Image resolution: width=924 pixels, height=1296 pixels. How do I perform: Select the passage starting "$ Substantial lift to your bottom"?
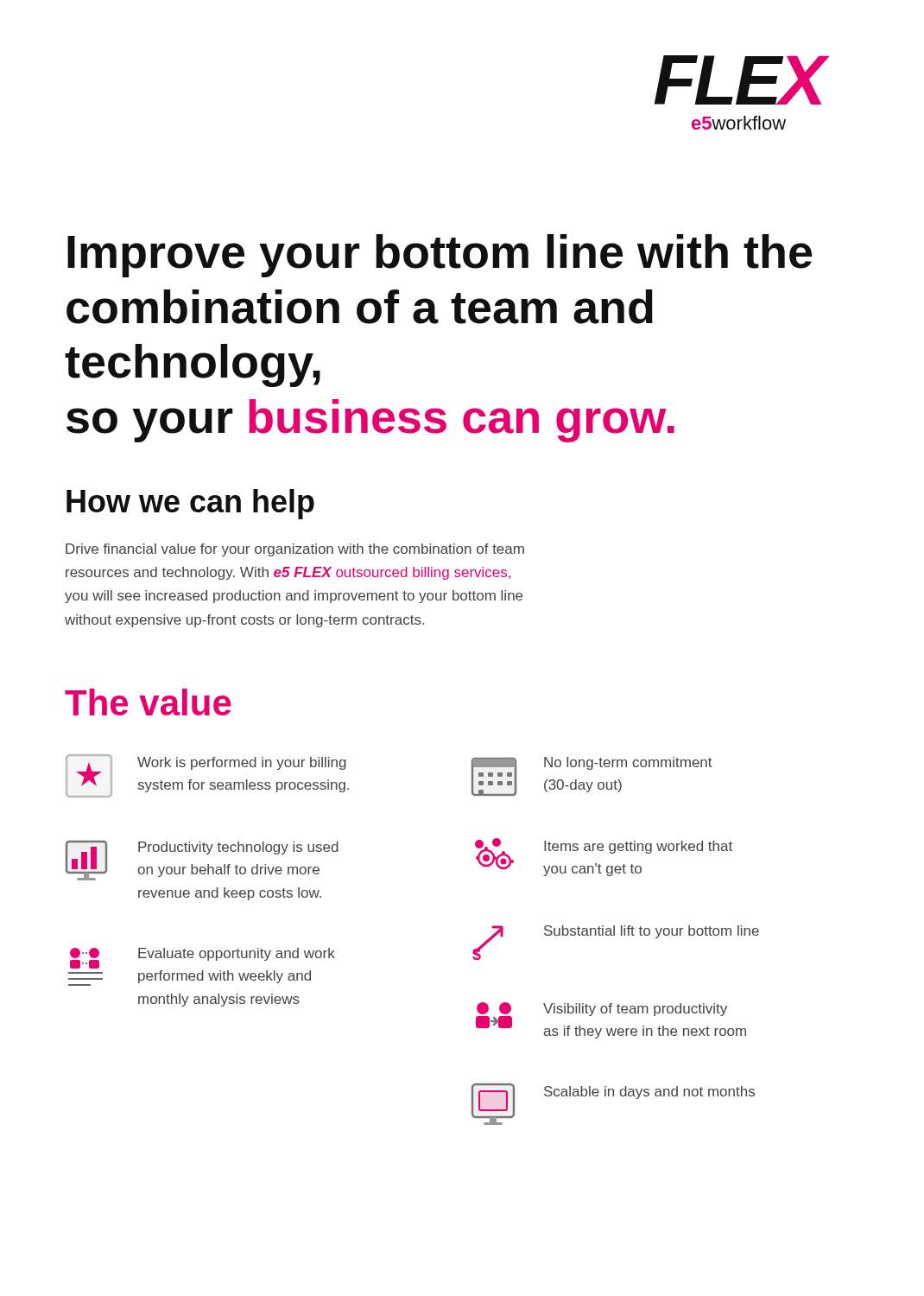coord(615,940)
